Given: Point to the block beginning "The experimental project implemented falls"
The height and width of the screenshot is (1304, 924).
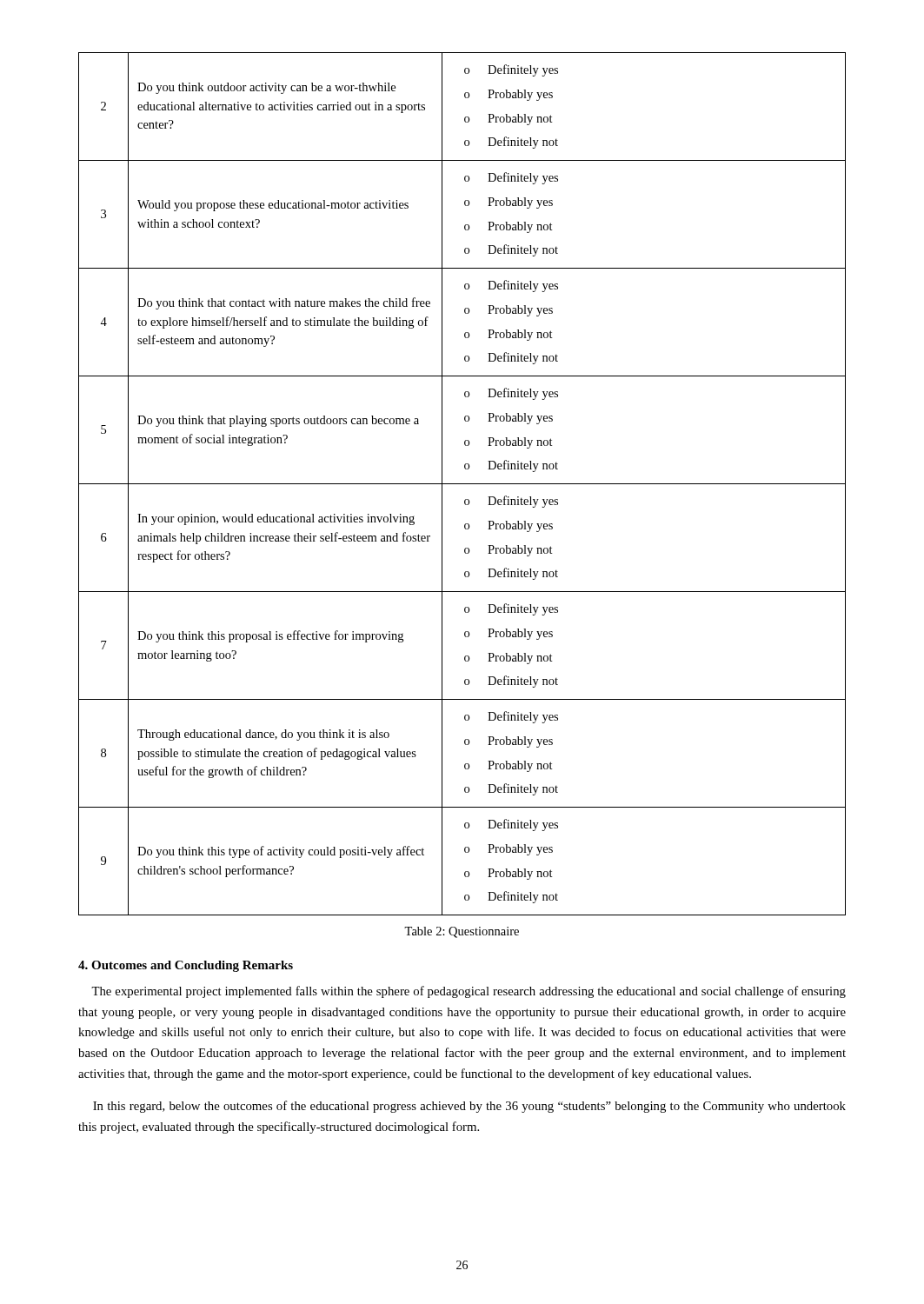Looking at the screenshot, I should tap(462, 1032).
